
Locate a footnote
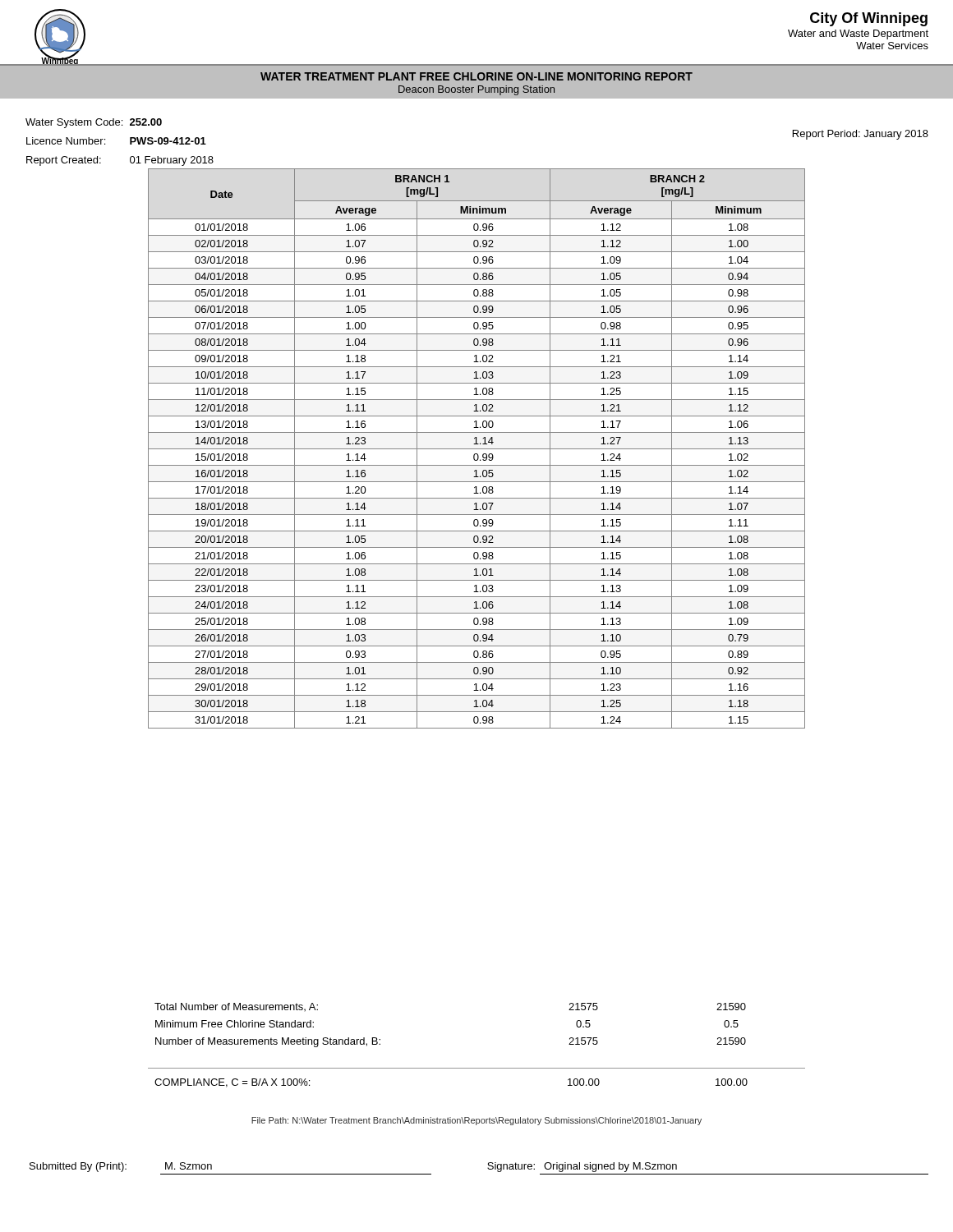476,1120
